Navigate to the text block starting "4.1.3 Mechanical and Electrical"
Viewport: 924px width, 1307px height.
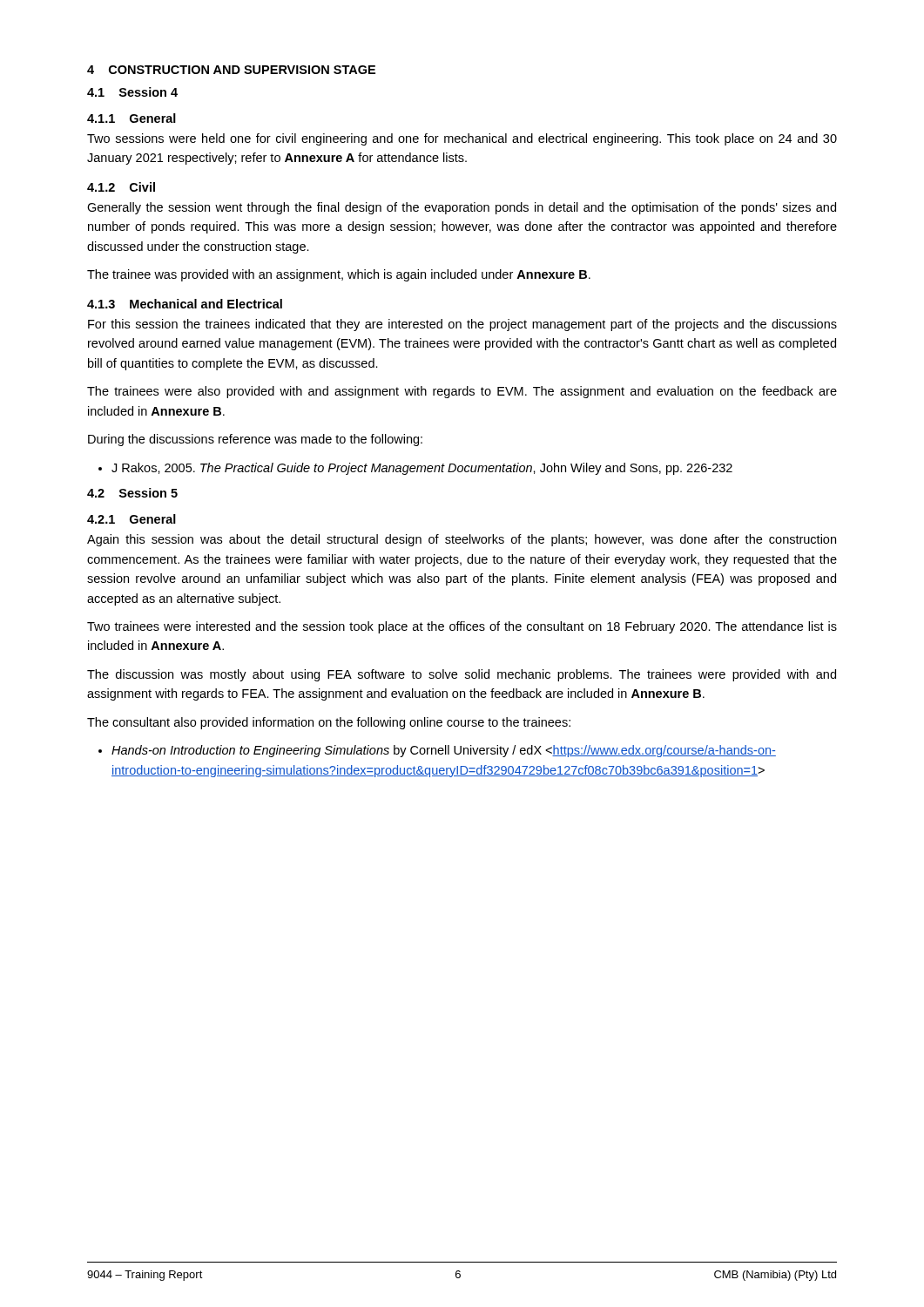pos(185,304)
